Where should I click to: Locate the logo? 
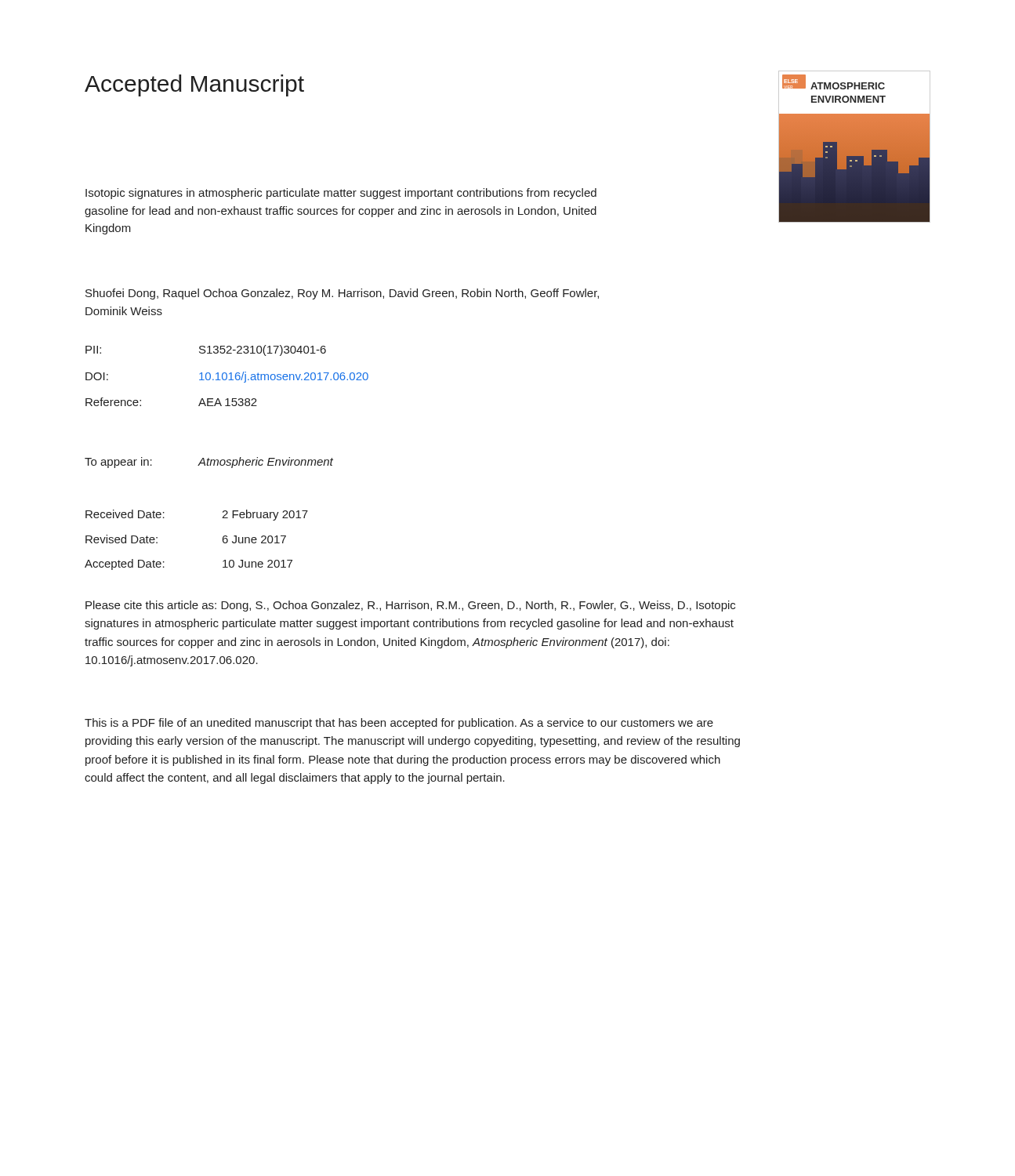click(854, 147)
